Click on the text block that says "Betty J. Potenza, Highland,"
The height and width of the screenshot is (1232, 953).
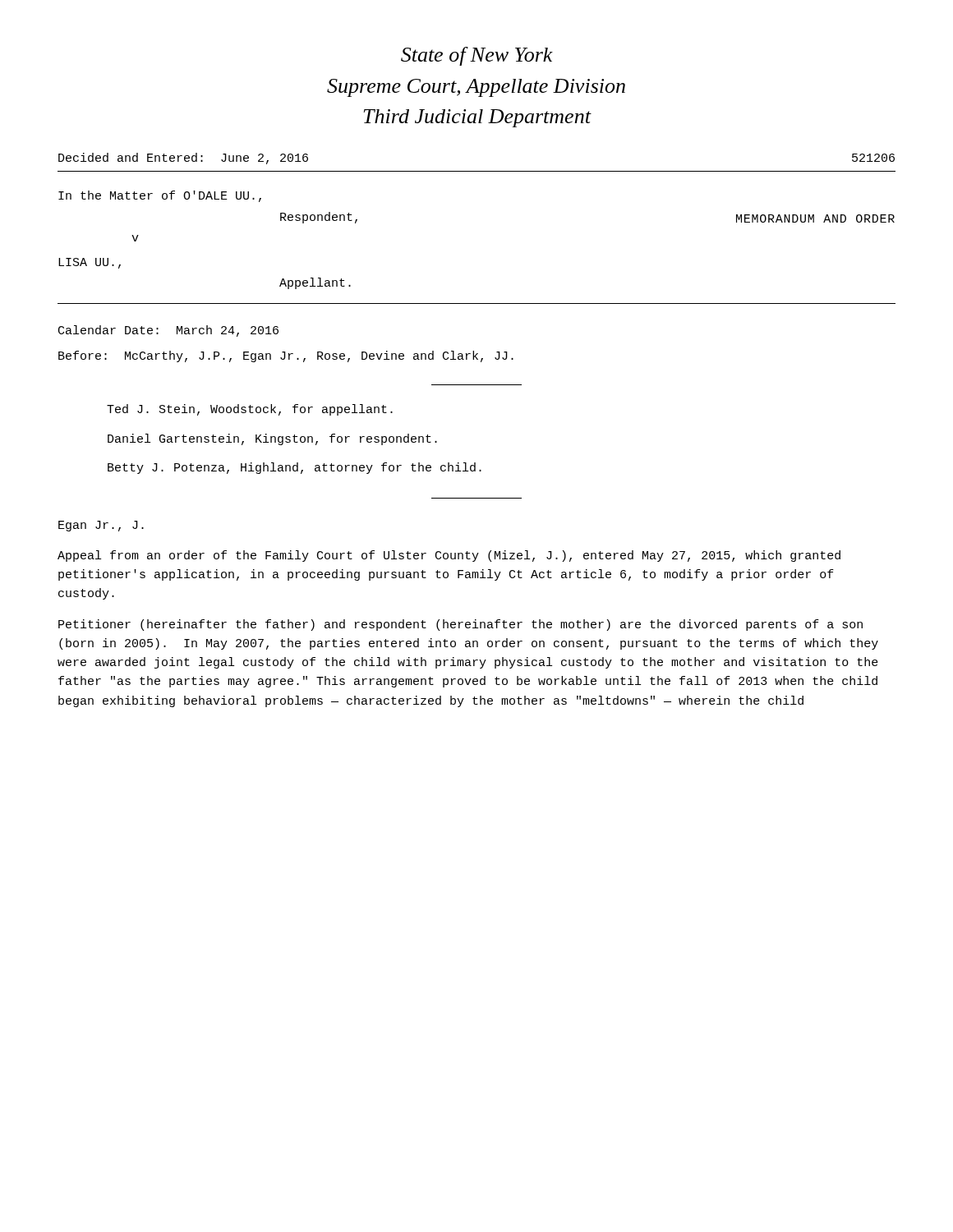point(295,469)
